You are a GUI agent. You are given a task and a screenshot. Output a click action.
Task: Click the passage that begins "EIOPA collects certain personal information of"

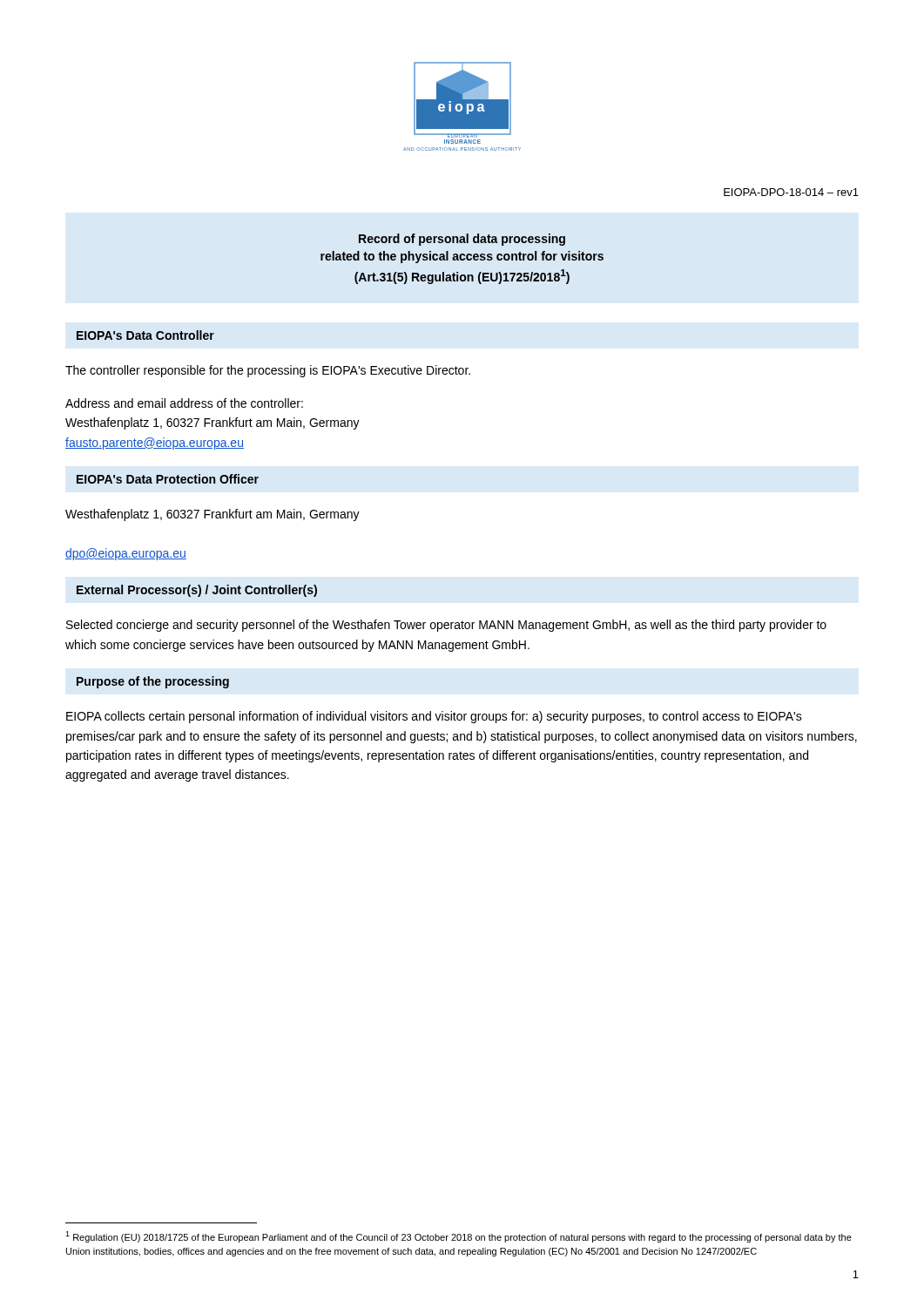click(x=461, y=746)
